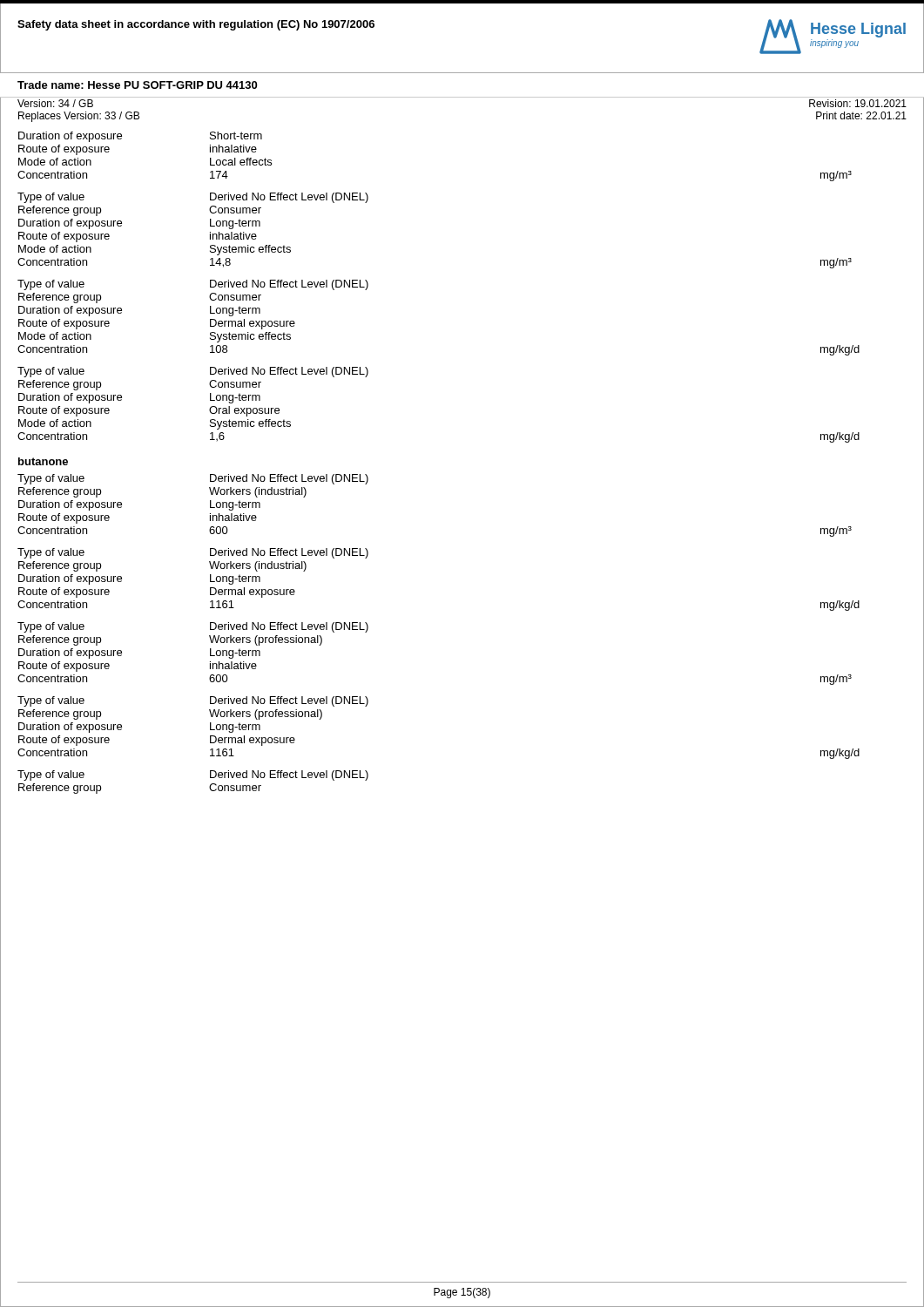This screenshot has width=924, height=1307.
Task: Point to the region starting "Revision: 19.01.2021 Print date: 22.01.21"
Action: coord(857,110)
